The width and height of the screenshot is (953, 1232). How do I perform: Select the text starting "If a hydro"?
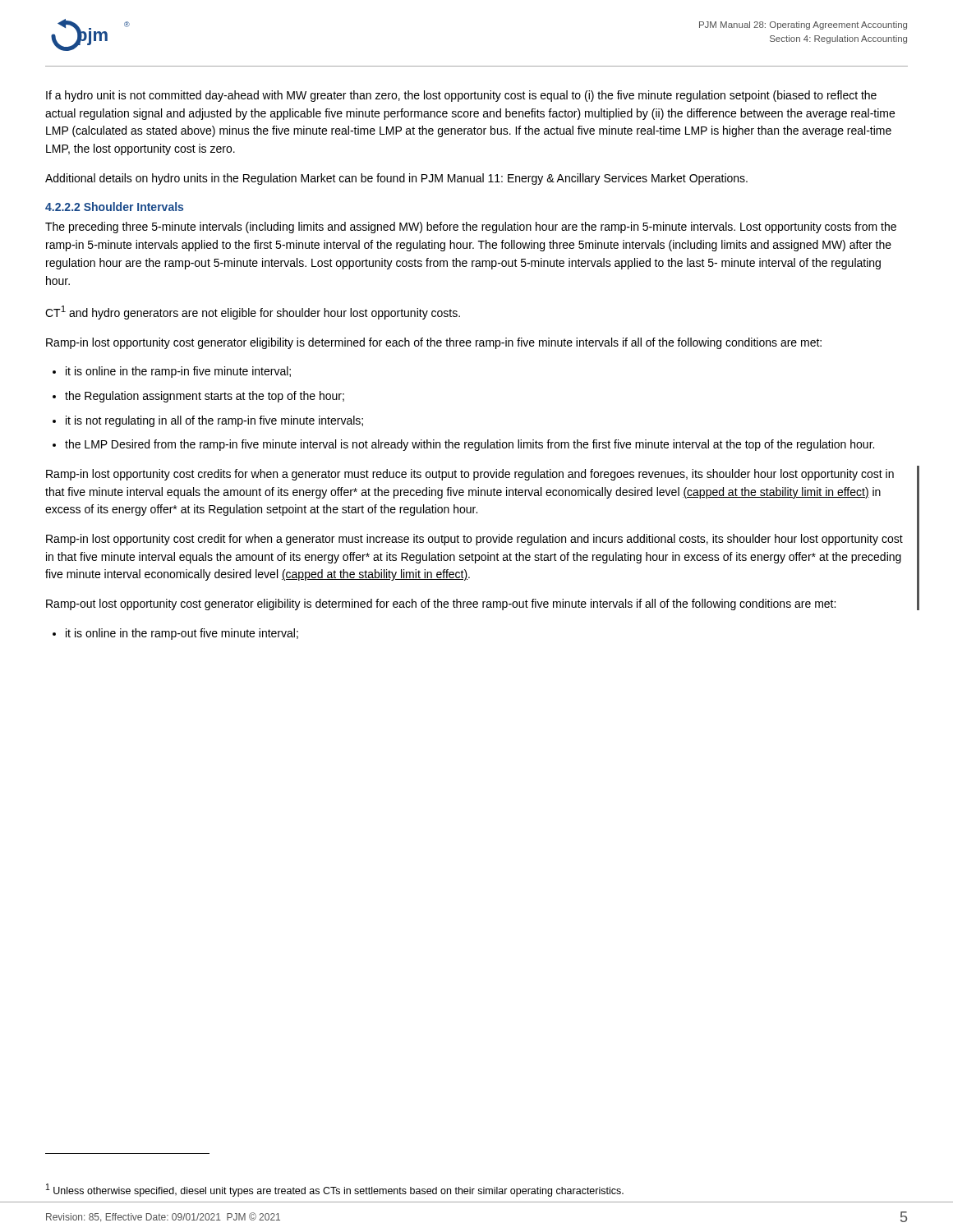pos(470,122)
